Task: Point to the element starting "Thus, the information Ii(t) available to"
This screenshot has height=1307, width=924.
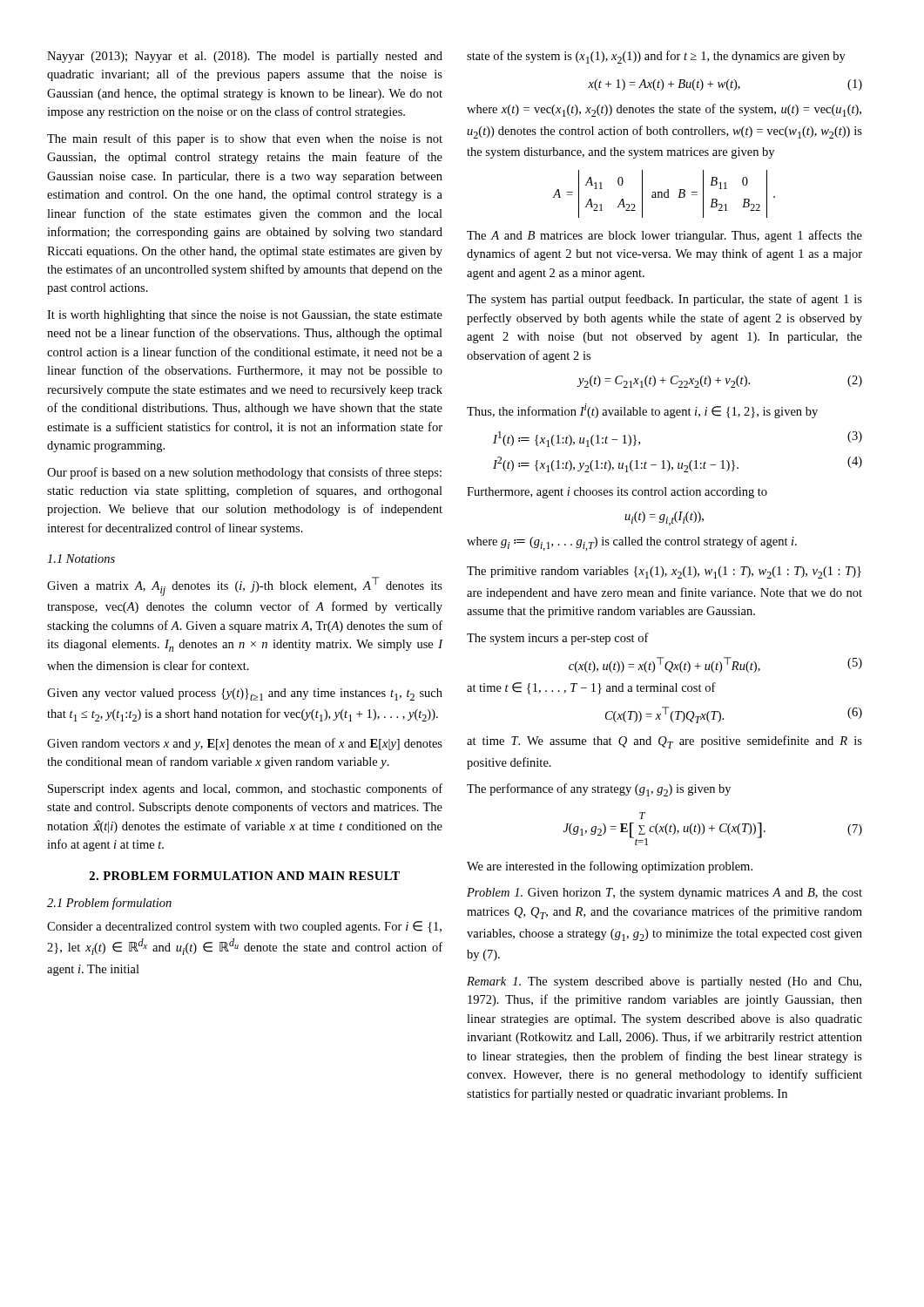Action: coord(664,411)
